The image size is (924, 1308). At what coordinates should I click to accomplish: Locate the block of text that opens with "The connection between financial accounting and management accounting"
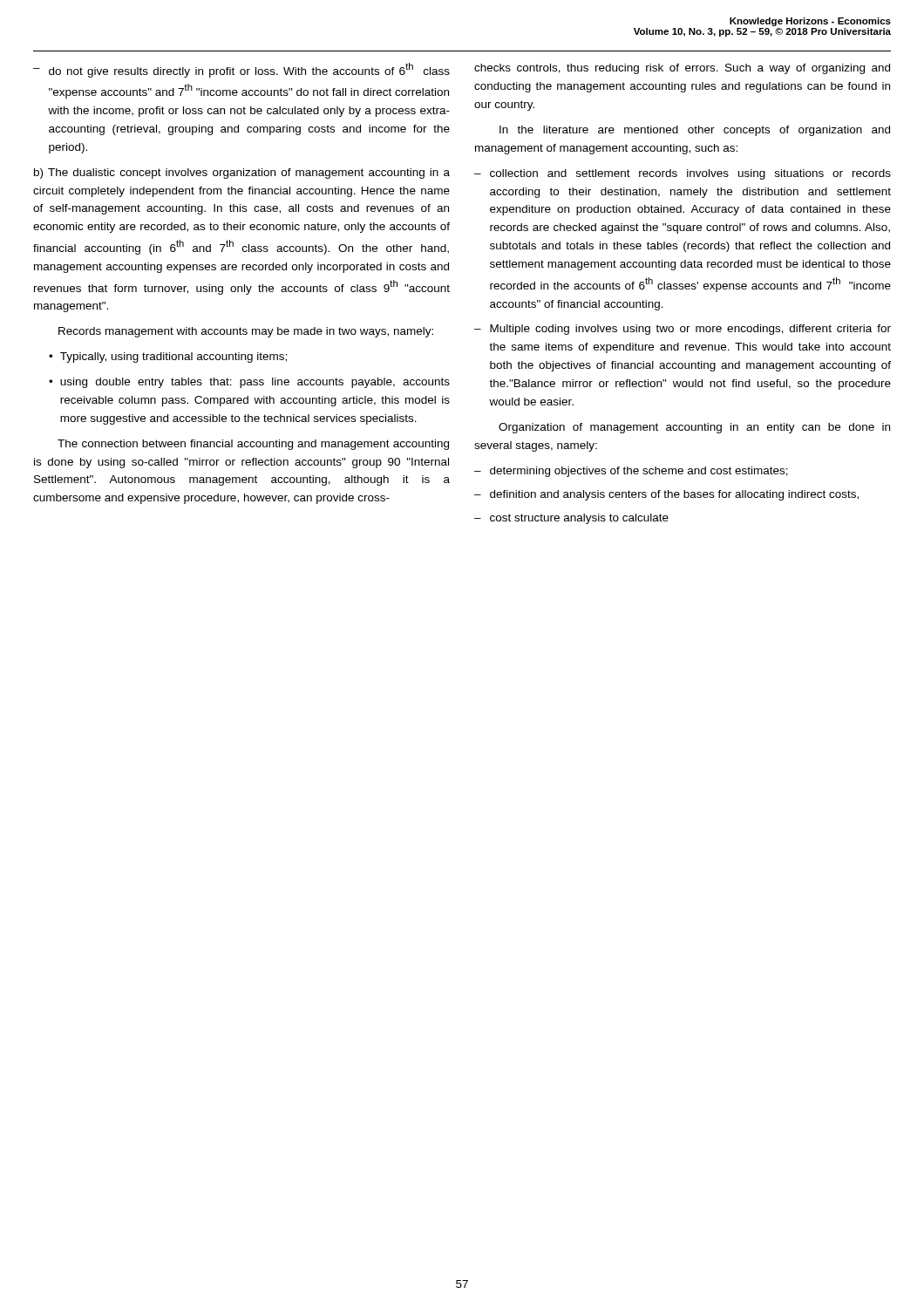coord(241,471)
